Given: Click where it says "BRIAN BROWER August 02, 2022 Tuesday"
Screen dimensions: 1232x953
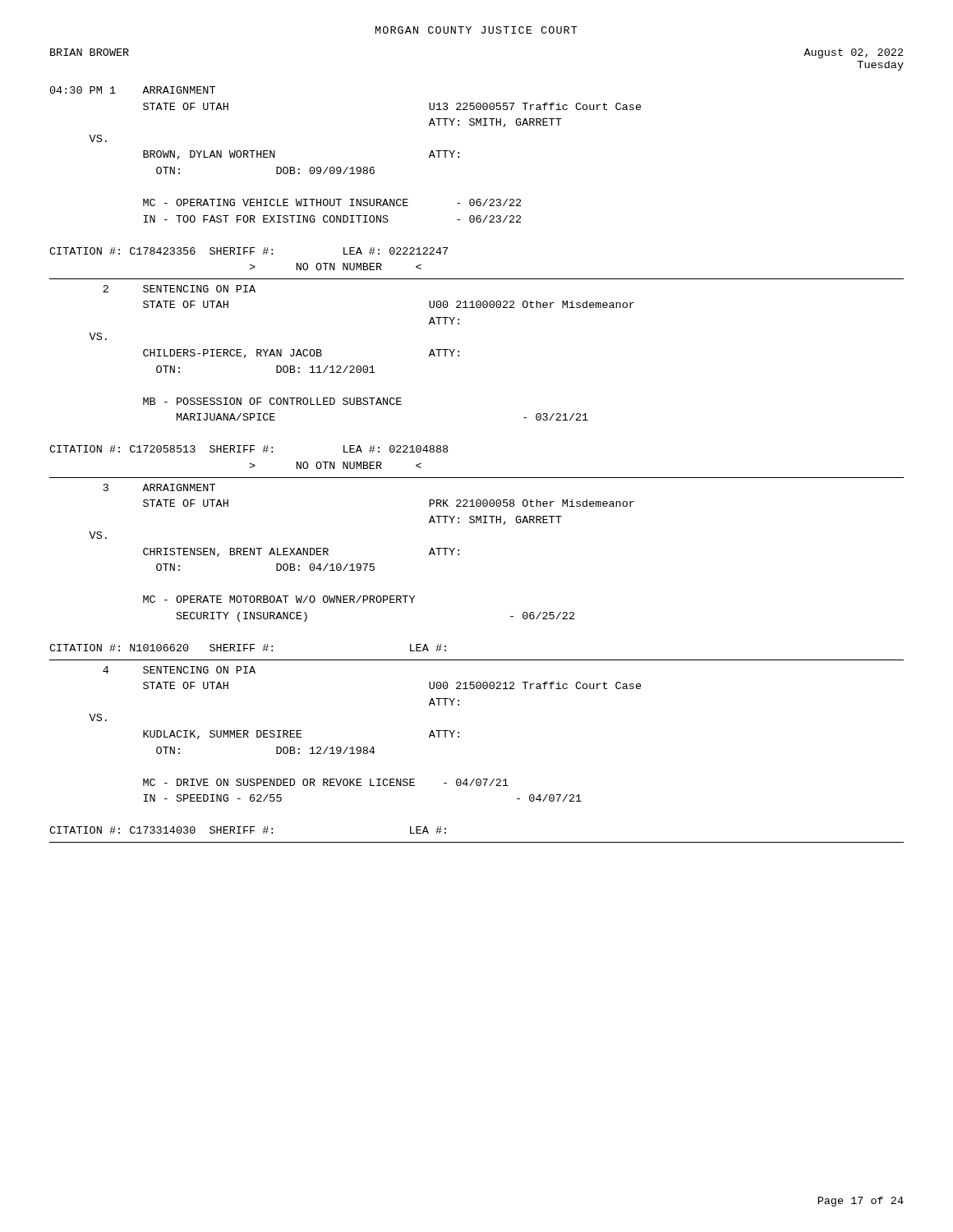Looking at the screenshot, I should (92, 52).
